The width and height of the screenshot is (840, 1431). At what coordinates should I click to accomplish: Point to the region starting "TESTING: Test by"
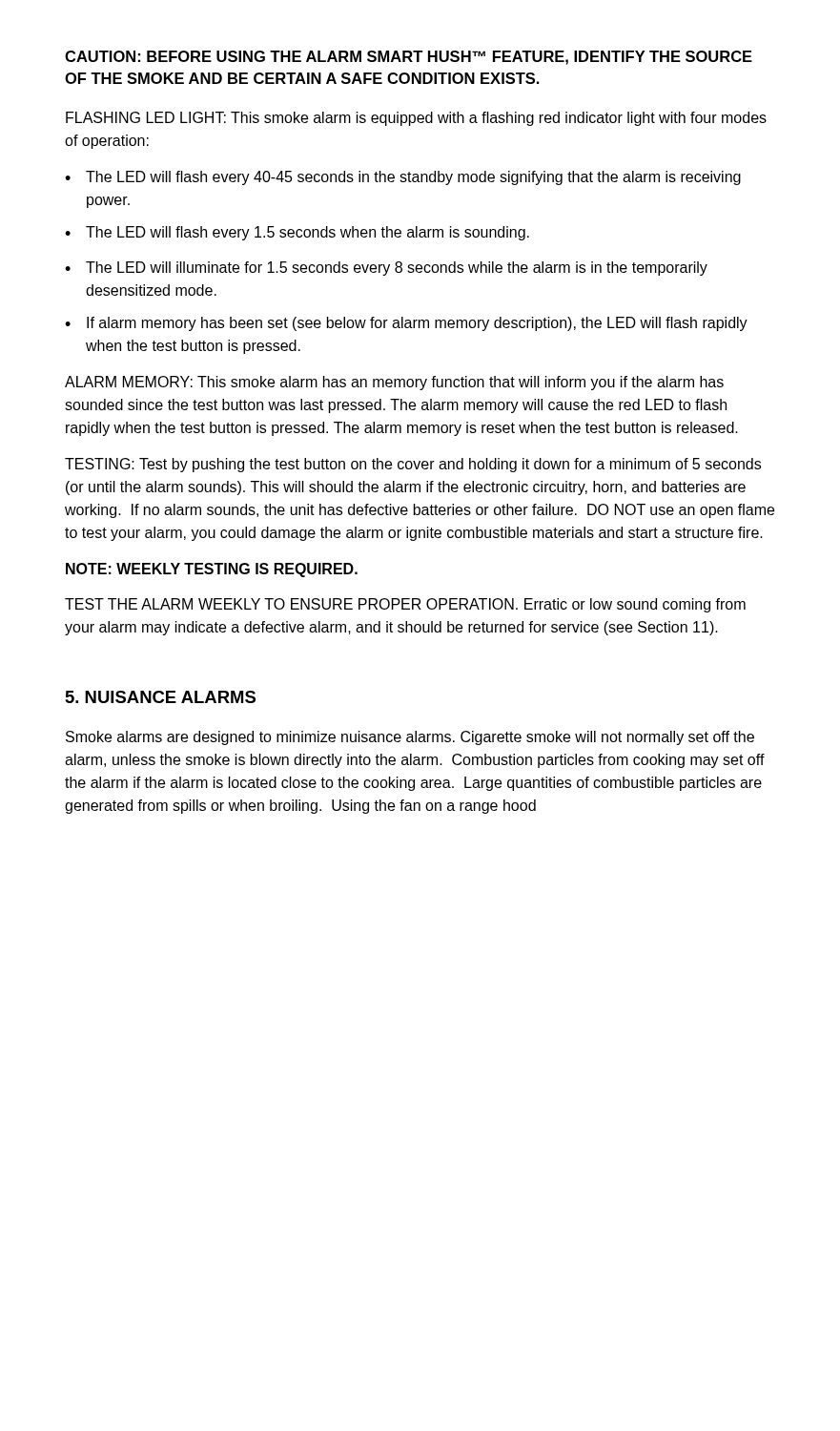coord(420,499)
